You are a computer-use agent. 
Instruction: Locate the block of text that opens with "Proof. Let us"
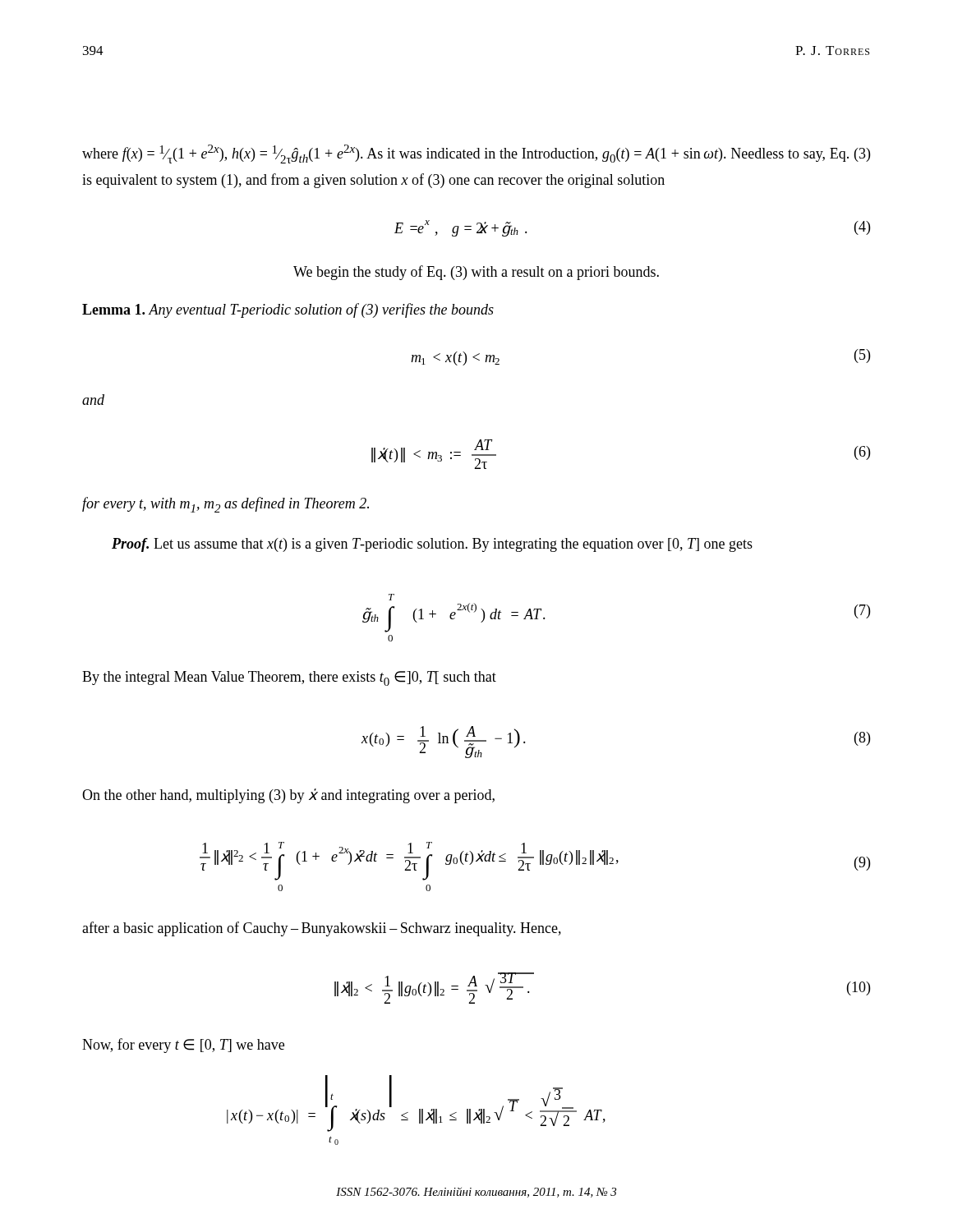coord(432,543)
